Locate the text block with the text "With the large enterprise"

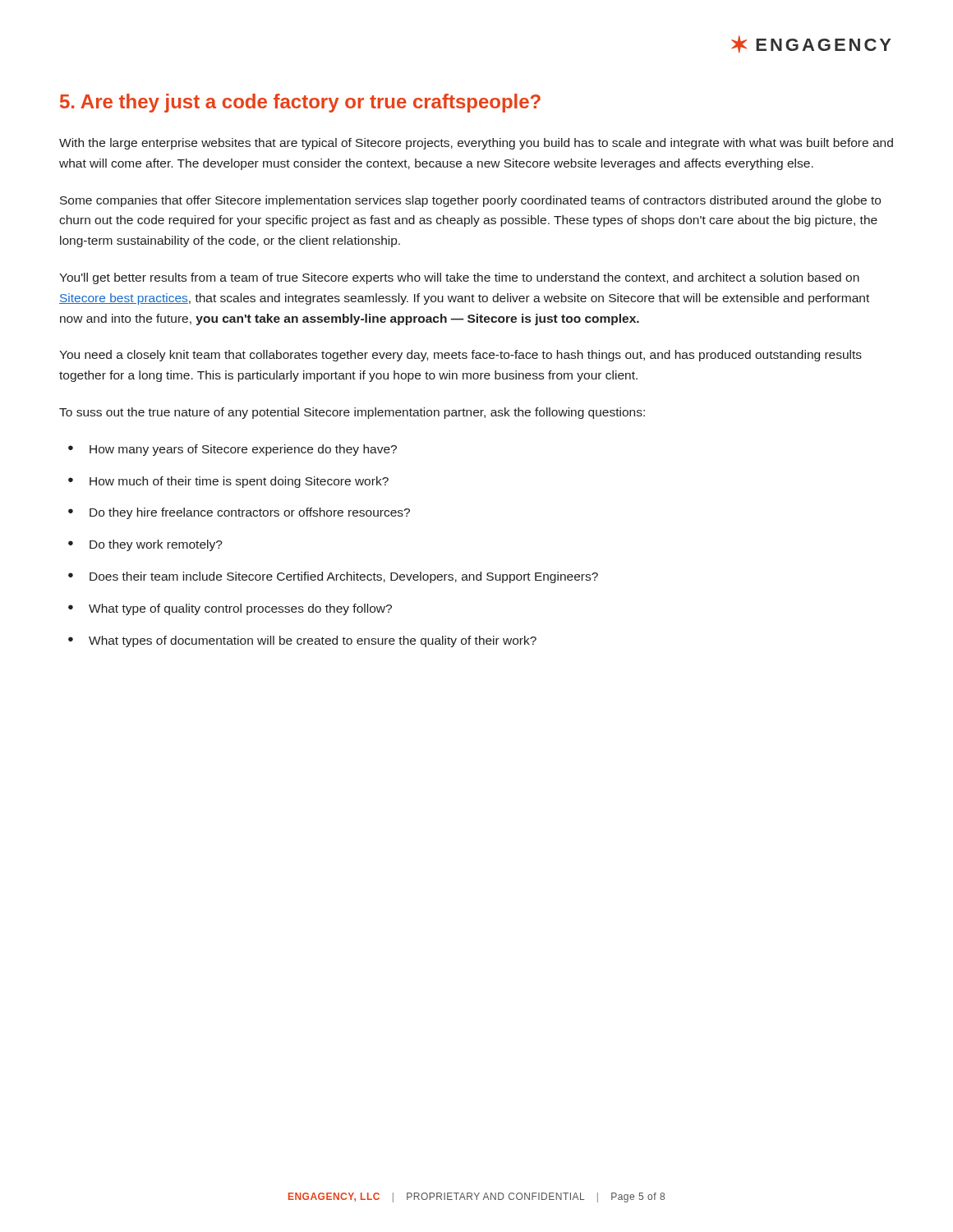(476, 153)
